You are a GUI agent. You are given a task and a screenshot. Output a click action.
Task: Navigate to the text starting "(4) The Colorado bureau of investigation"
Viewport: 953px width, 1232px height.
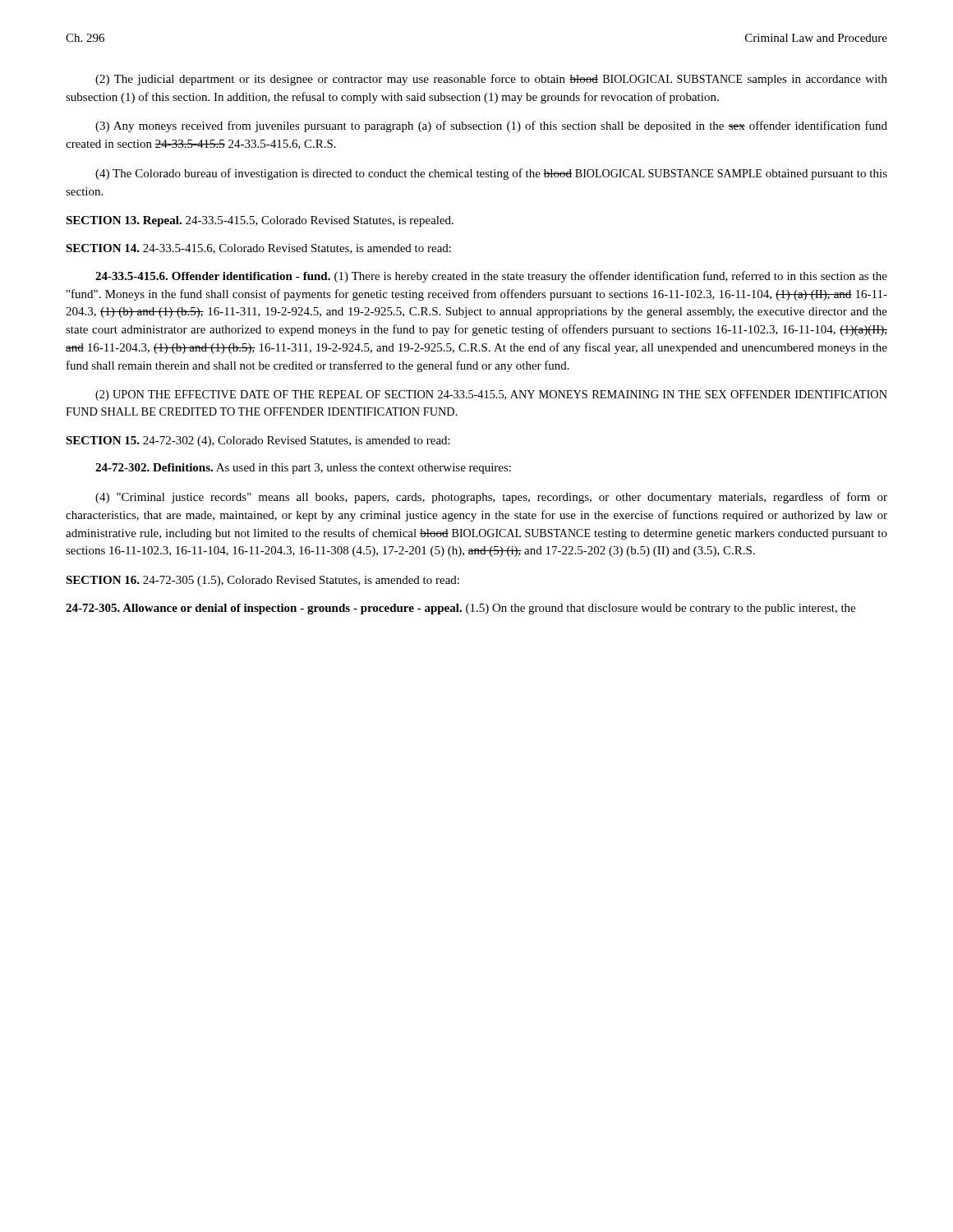pyautogui.click(x=476, y=183)
